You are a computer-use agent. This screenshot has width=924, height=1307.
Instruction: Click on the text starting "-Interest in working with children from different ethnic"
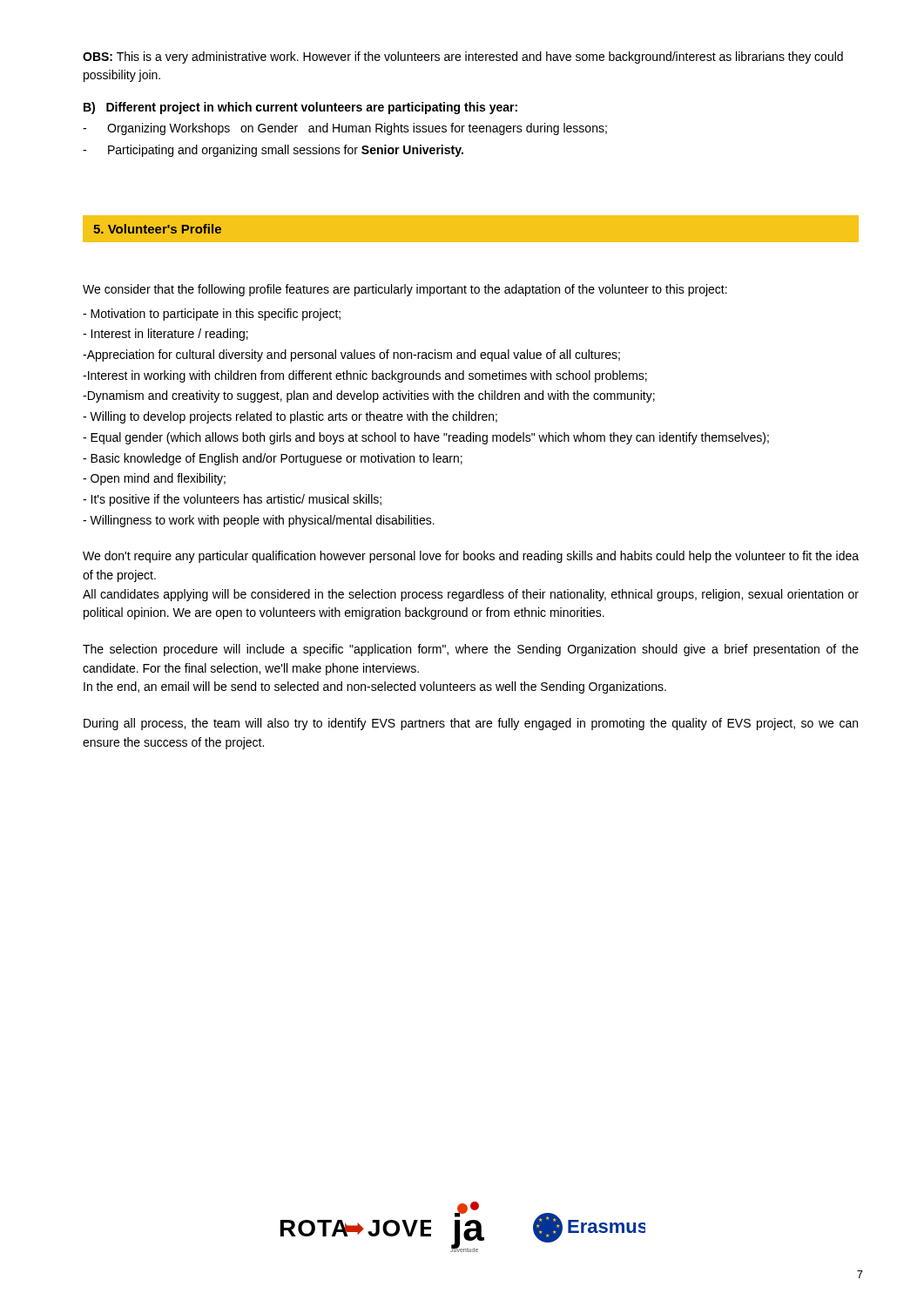[x=365, y=375]
